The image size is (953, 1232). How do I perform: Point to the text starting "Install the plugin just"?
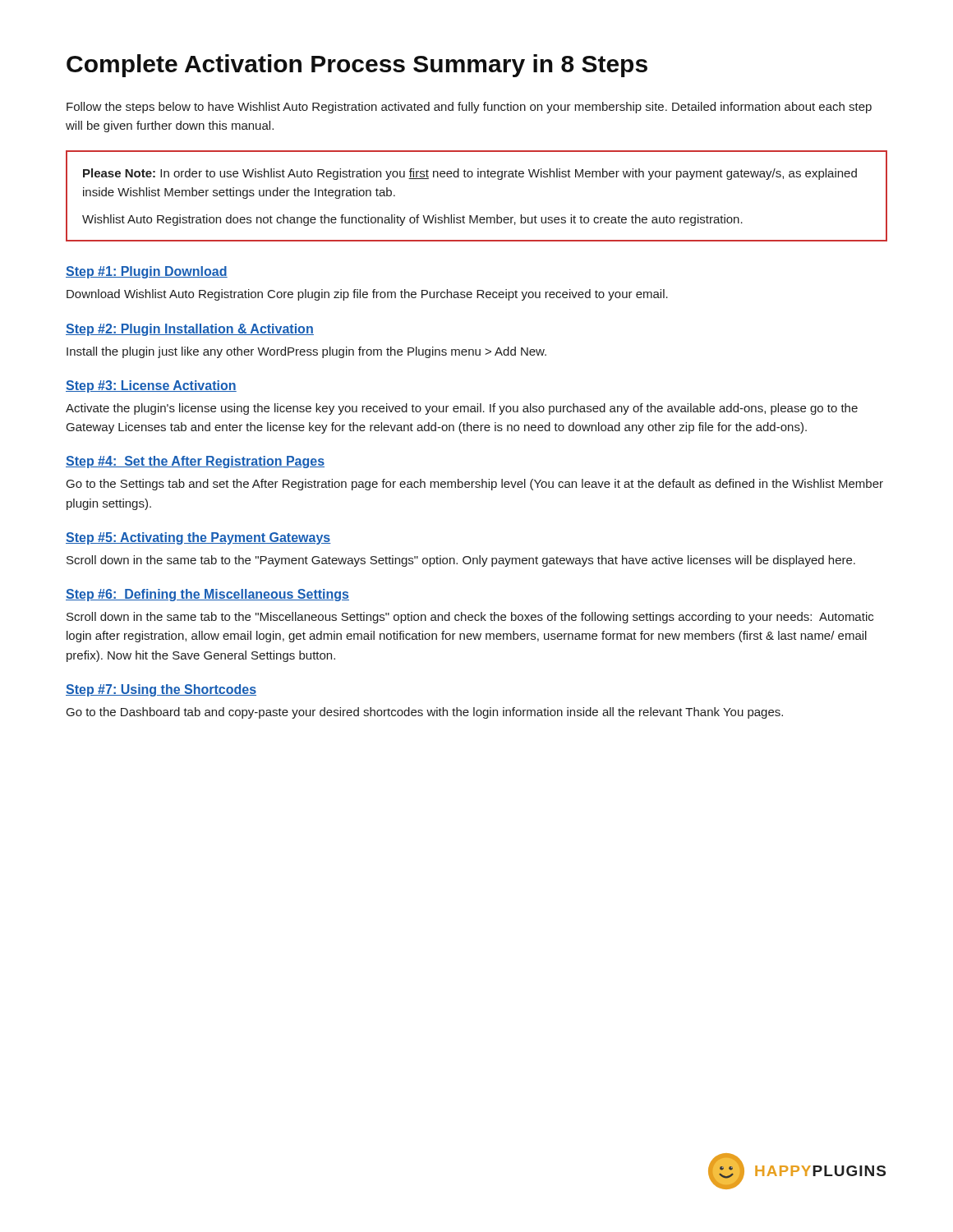(x=307, y=351)
